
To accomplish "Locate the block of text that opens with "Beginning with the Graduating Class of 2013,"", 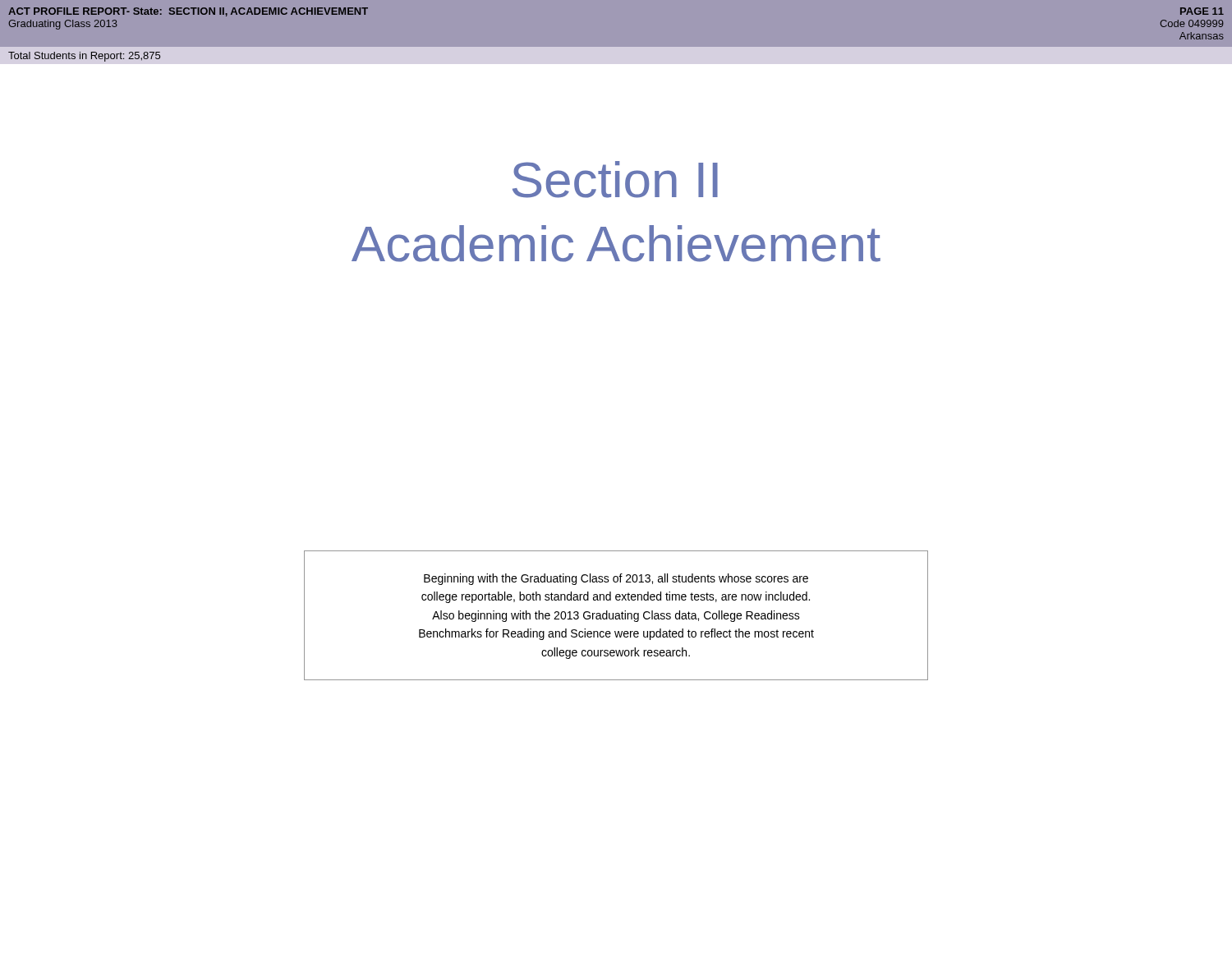I will pos(616,615).
